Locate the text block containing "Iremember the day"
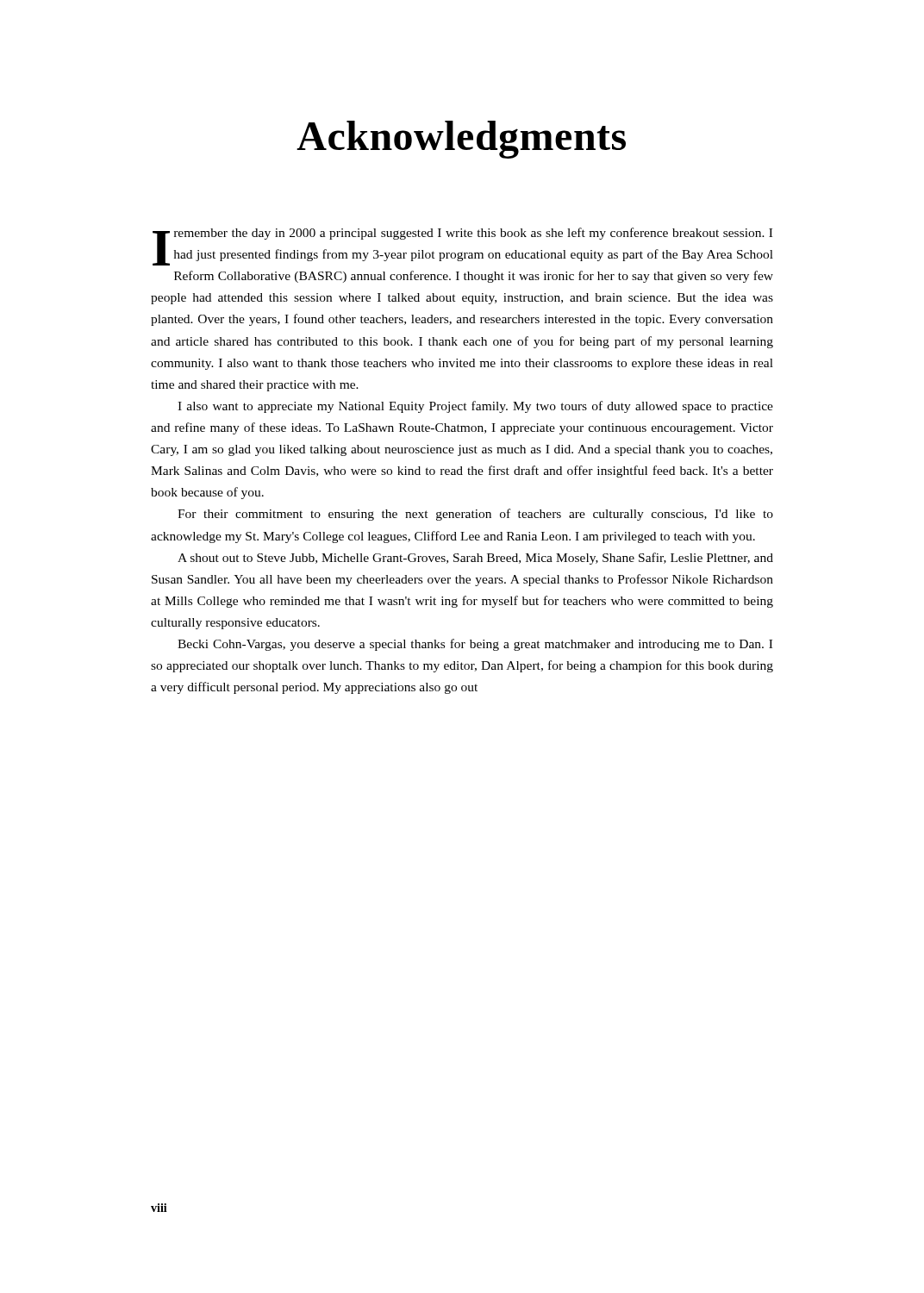 tap(462, 460)
